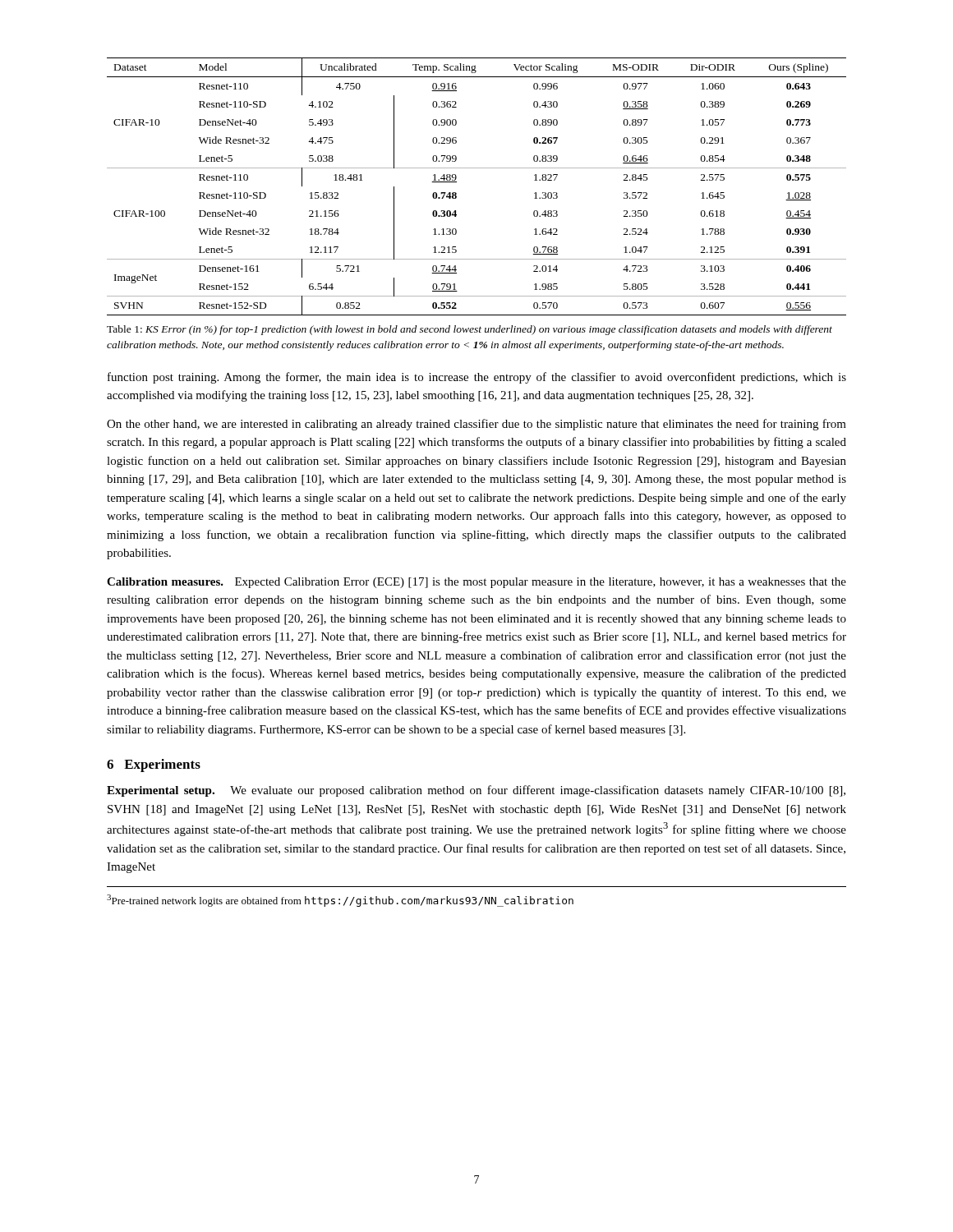Find the element starting "3Pre-trained network logits are obtained"
Screen dimensions: 1232x953
[340, 899]
